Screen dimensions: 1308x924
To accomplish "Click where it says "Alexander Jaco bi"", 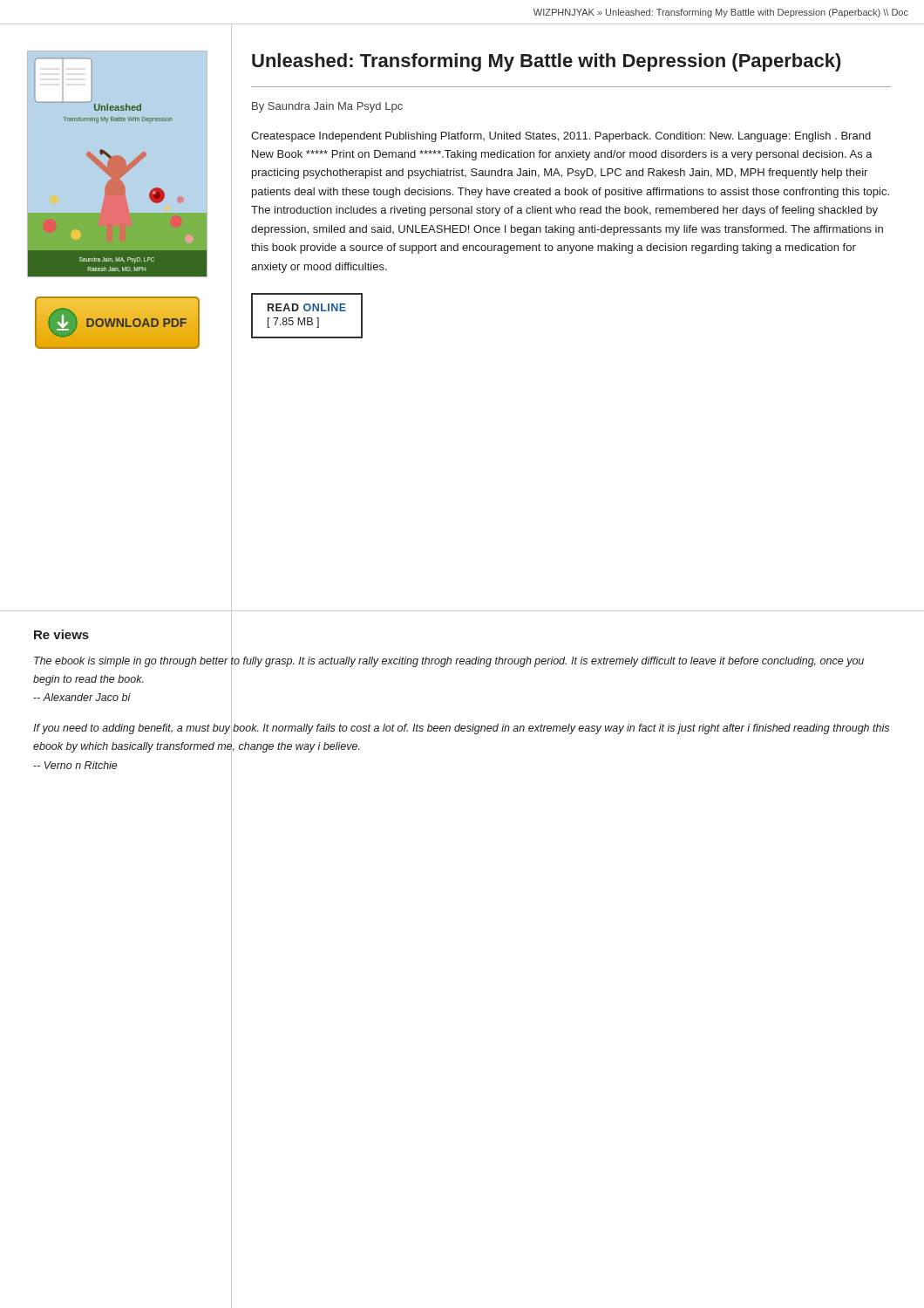I will [x=82, y=698].
